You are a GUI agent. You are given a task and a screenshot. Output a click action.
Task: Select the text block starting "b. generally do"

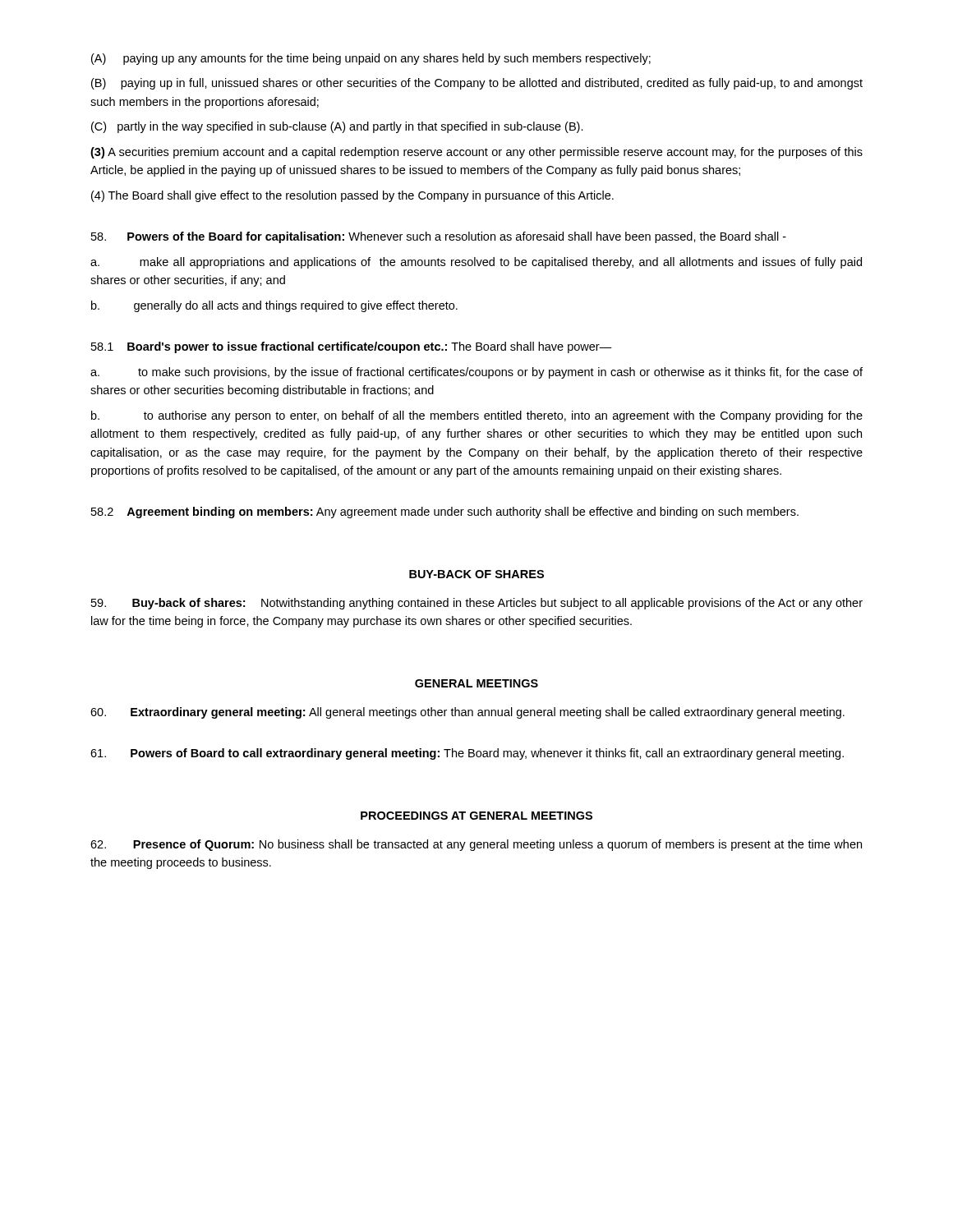pyautogui.click(x=274, y=305)
